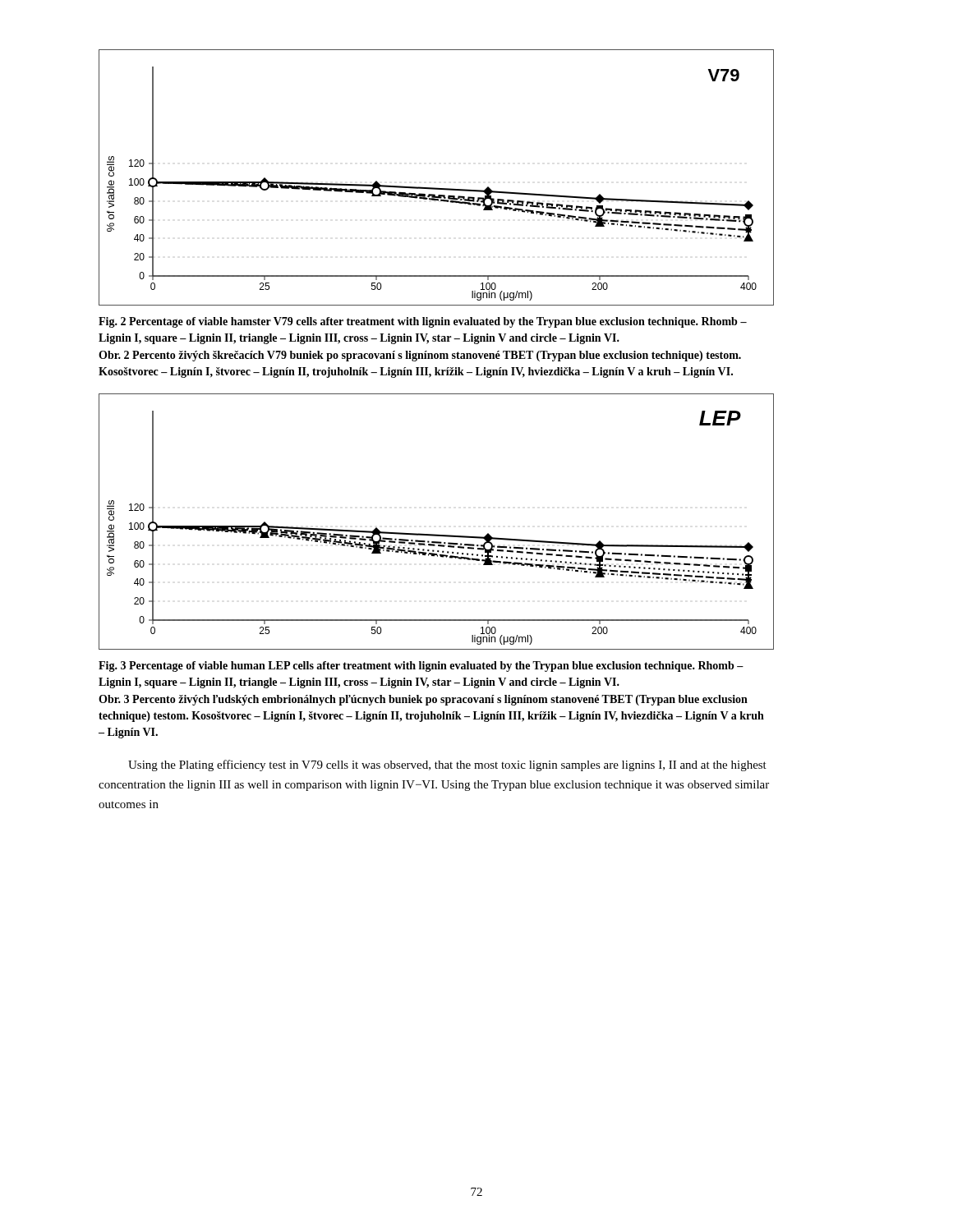Viewport: 953px width, 1232px height.
Task: Select the passage starting "Using the Plating efficiency test in"
Action: pyautogui.click(x=434, y=784)
